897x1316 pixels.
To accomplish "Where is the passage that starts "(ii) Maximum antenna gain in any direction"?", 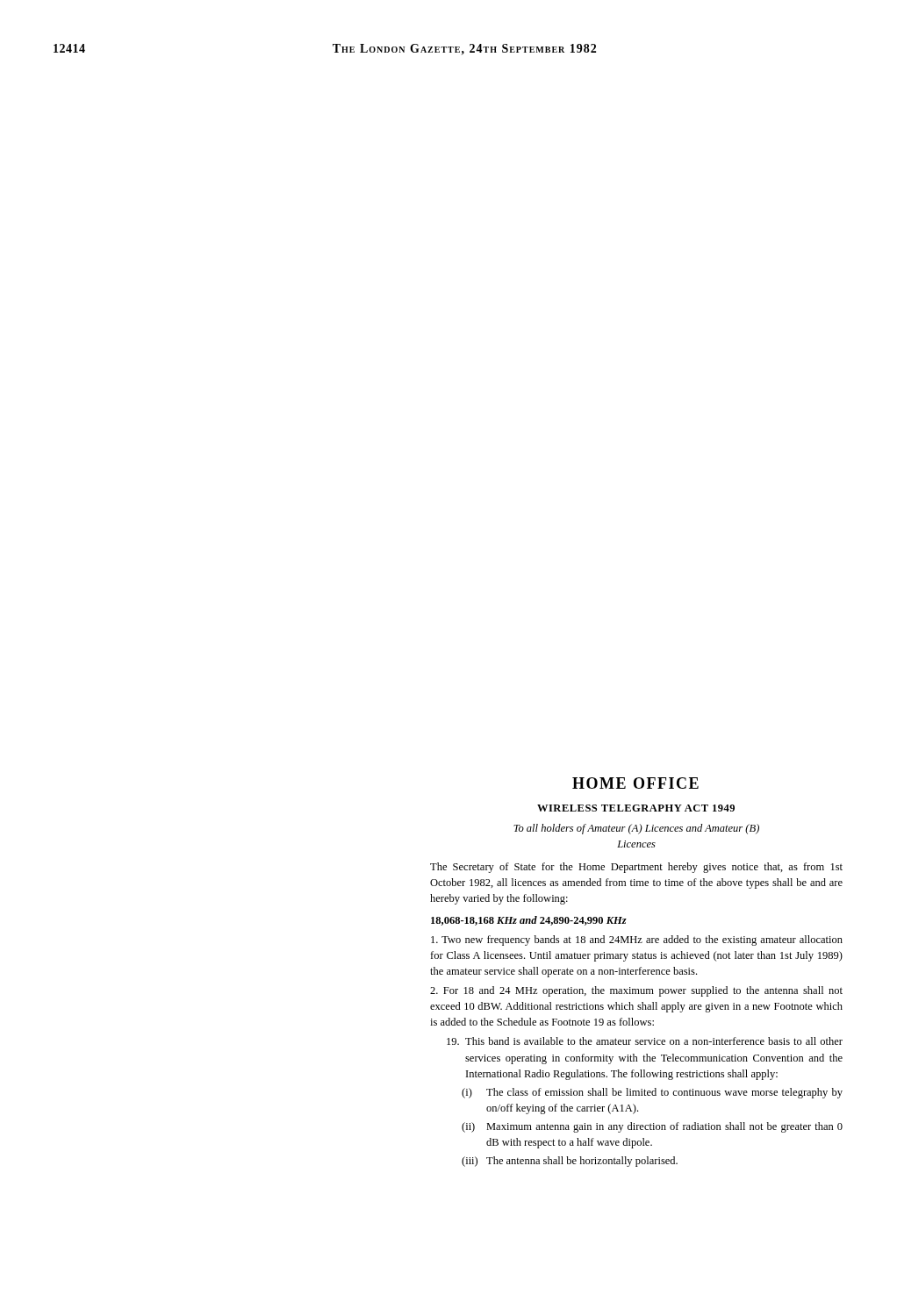I will point(652,1135).
